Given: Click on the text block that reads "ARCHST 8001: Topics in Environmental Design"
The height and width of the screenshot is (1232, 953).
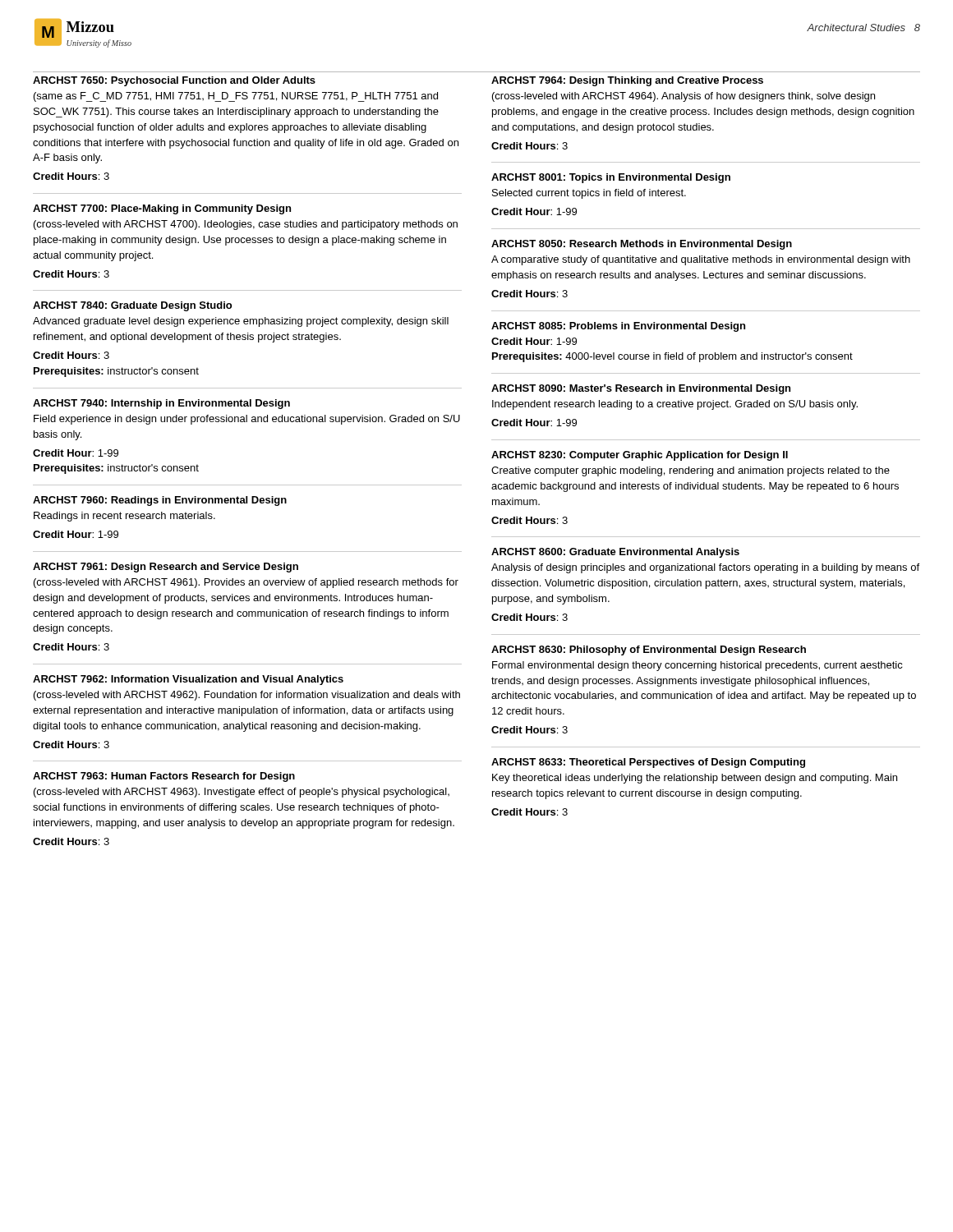Looking at the screenshot, I should pos(611,178).
